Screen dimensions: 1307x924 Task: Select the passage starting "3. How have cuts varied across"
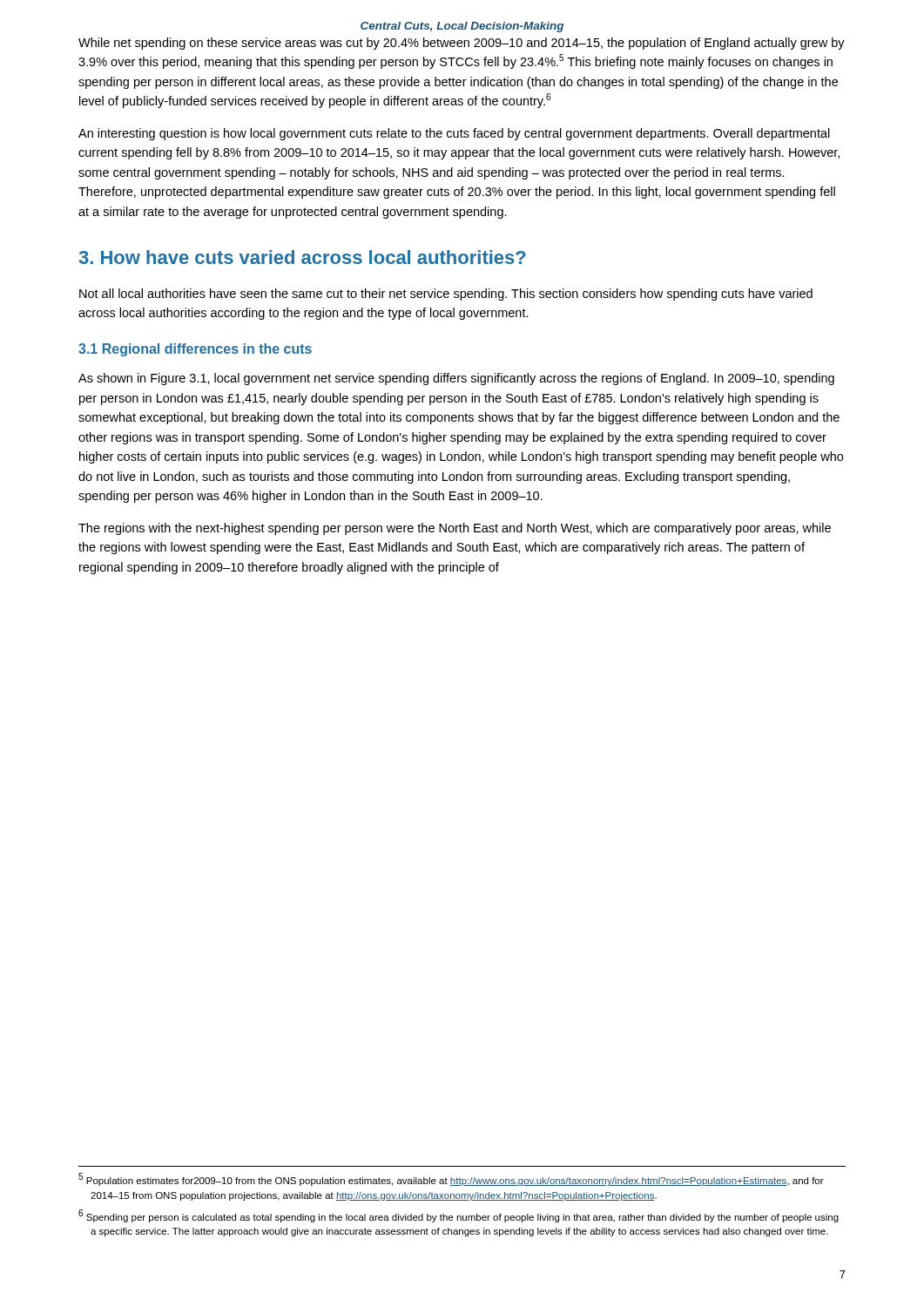pyautogui.click(x=303, y=258)
